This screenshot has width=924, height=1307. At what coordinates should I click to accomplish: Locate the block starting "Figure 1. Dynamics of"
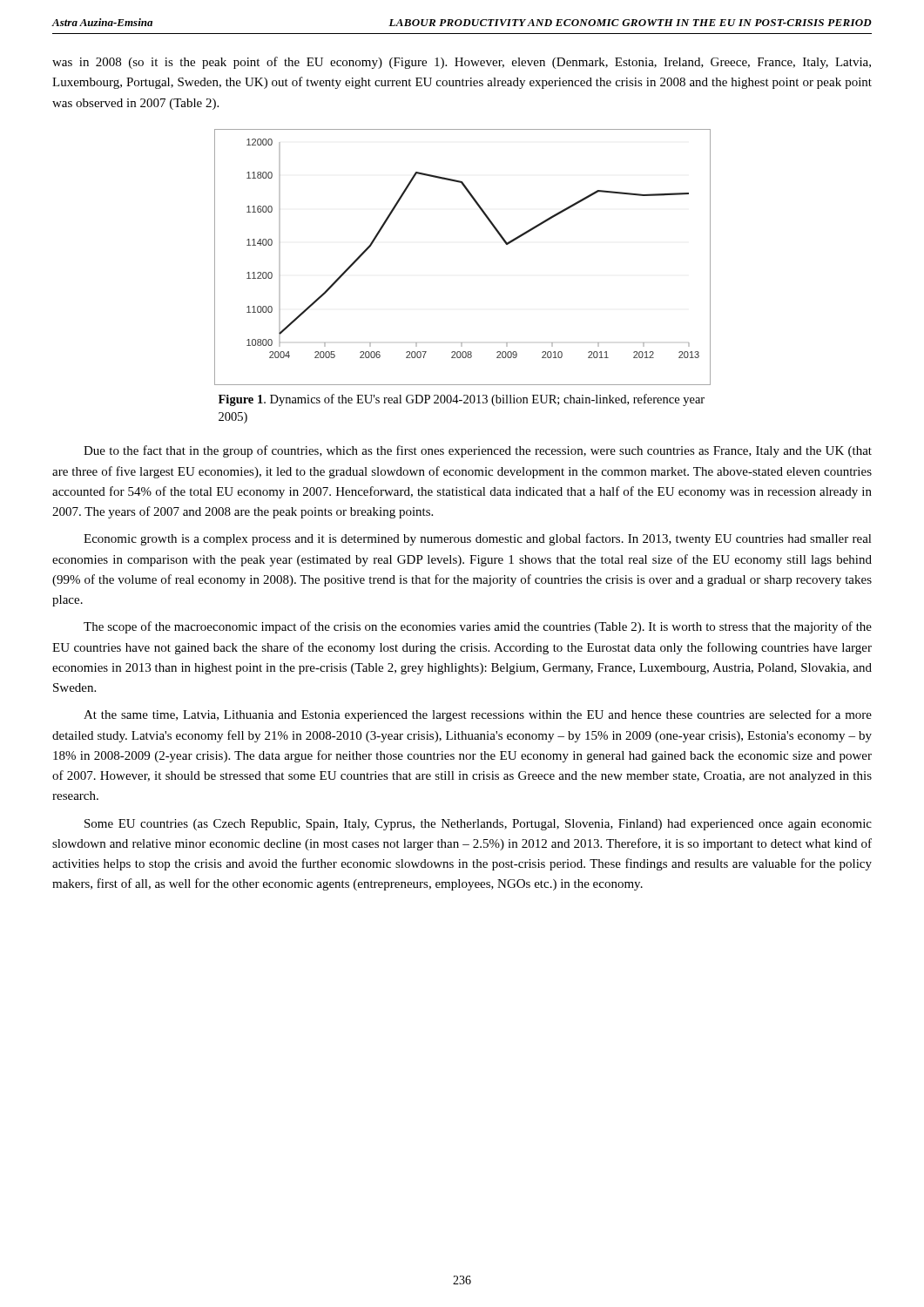[x=461, y=408]
